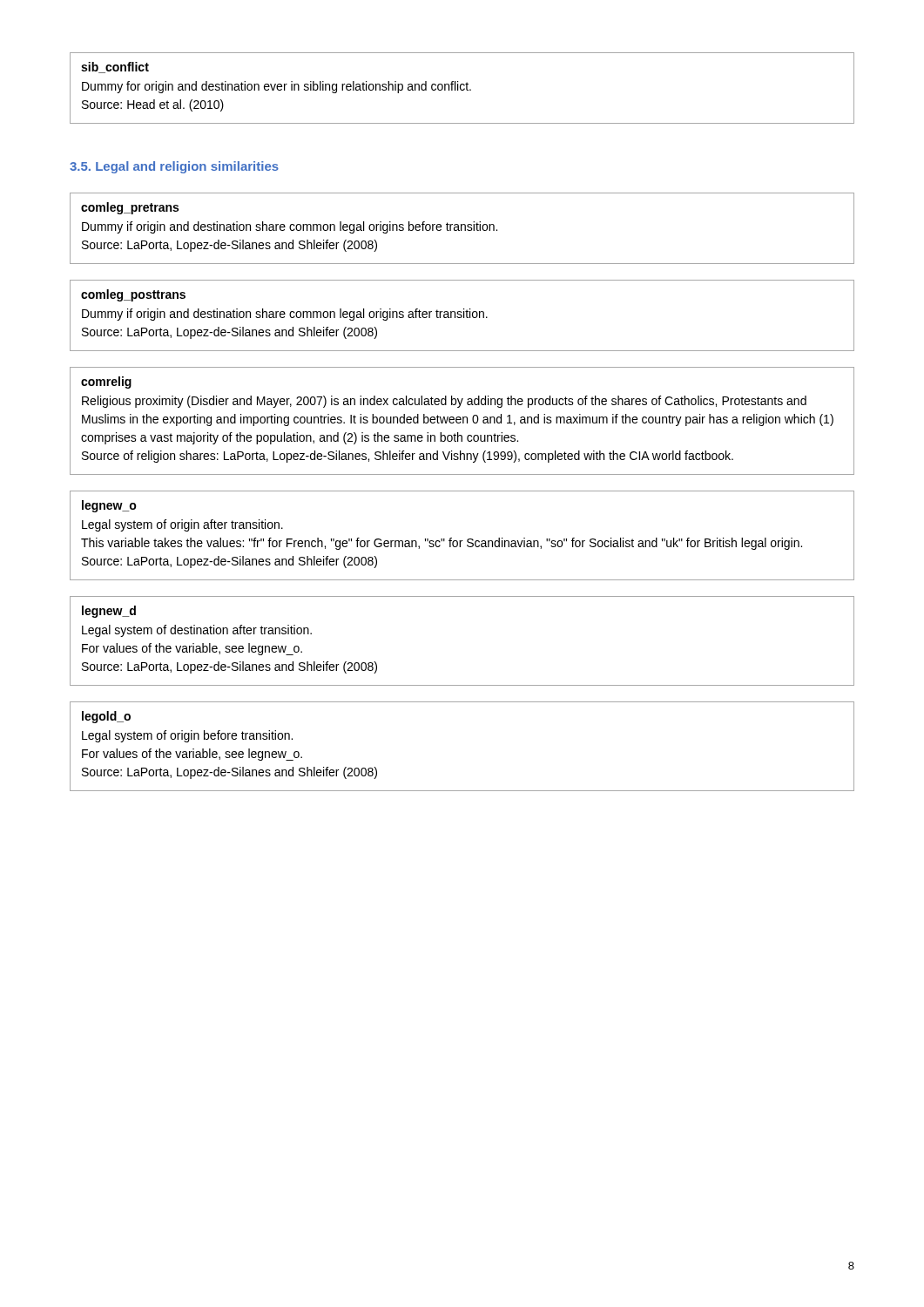Find the table that mentions "comleg_posttrans Dummy if"
The image size is (924, 1307).
(462, 315)
